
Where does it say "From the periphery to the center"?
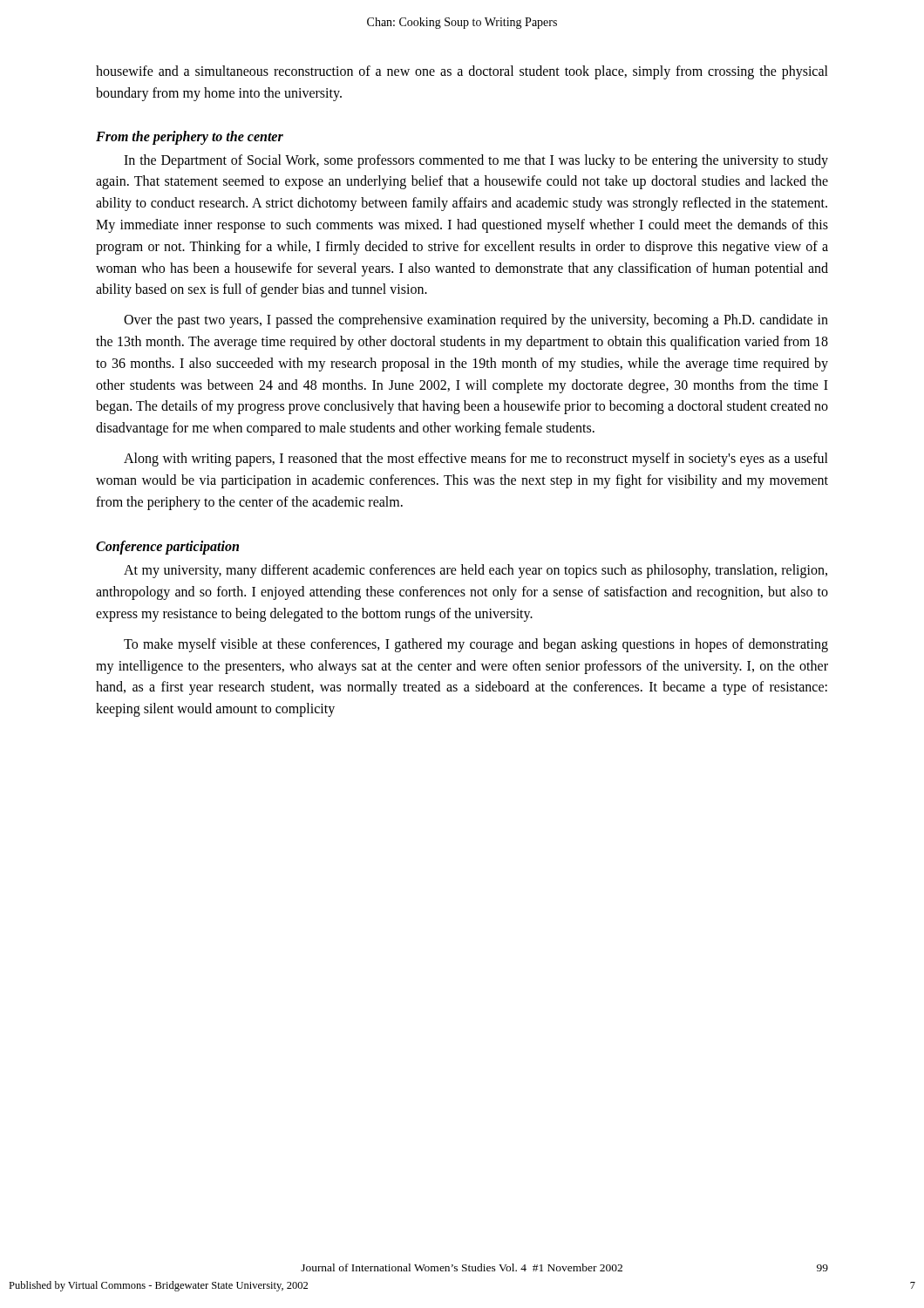click(189, 136)
